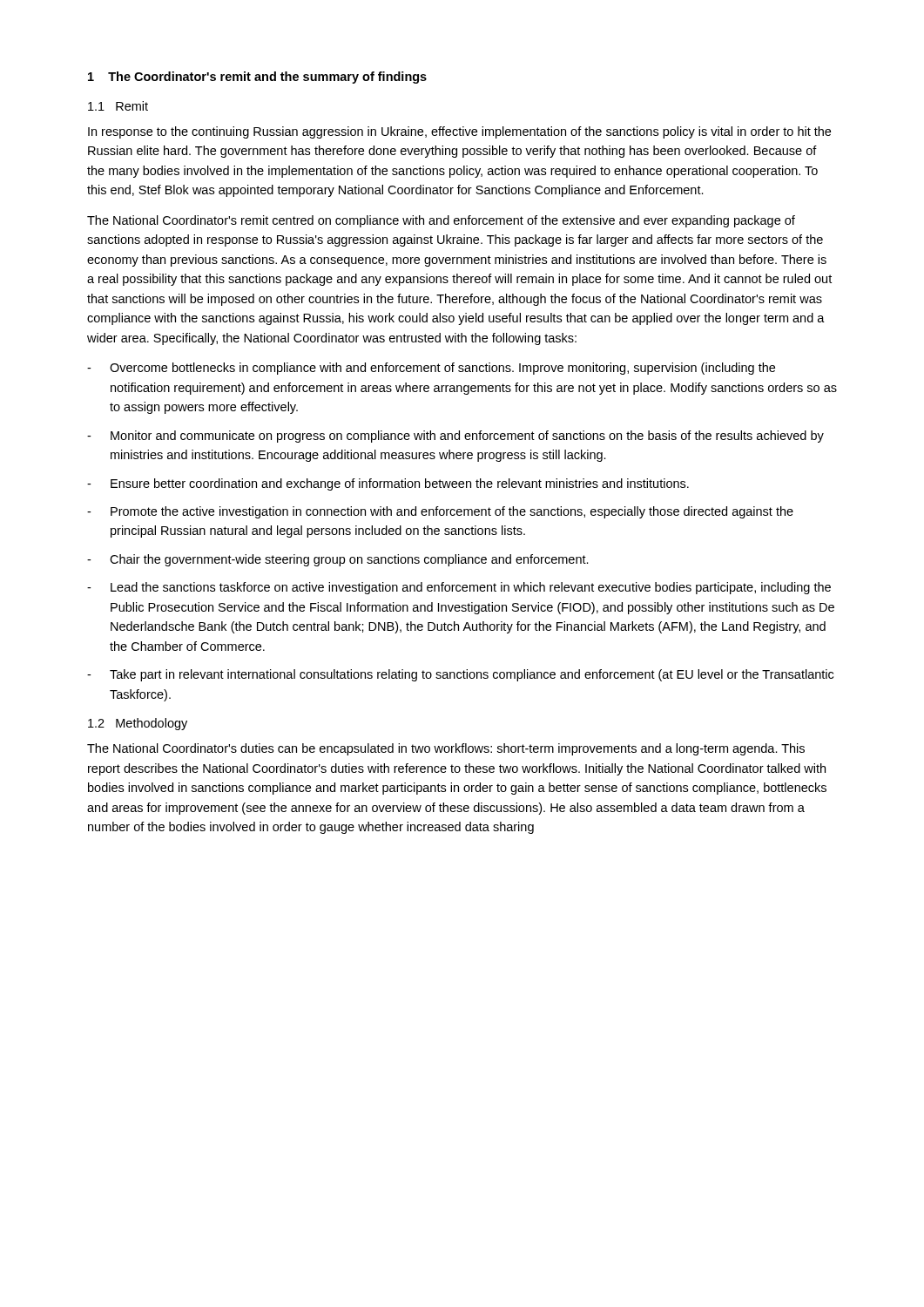Find the list item that reads "- Monitor and"

click(x=462, y=445)
